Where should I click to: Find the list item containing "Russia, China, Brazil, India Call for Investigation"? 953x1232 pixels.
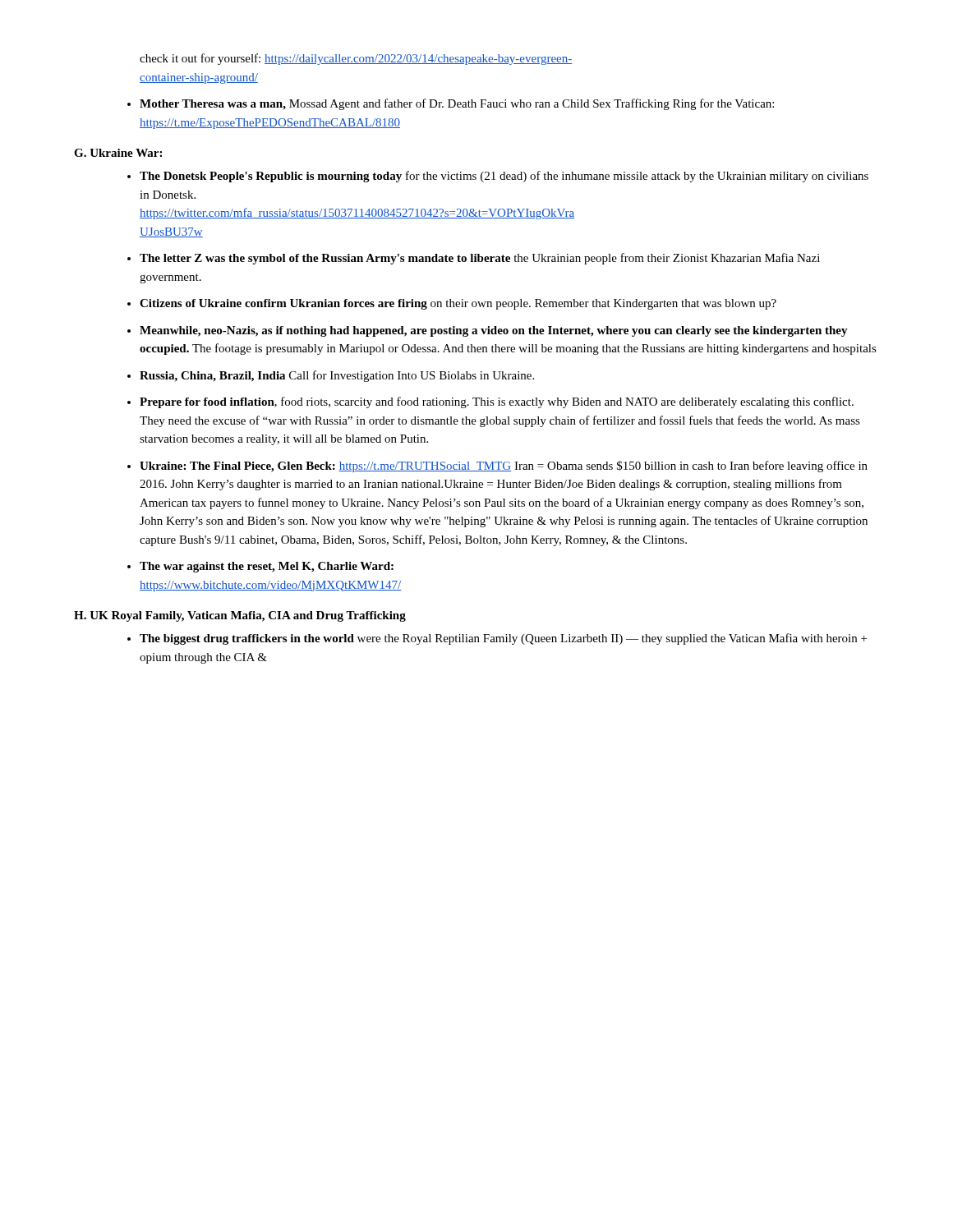(337, 375)
